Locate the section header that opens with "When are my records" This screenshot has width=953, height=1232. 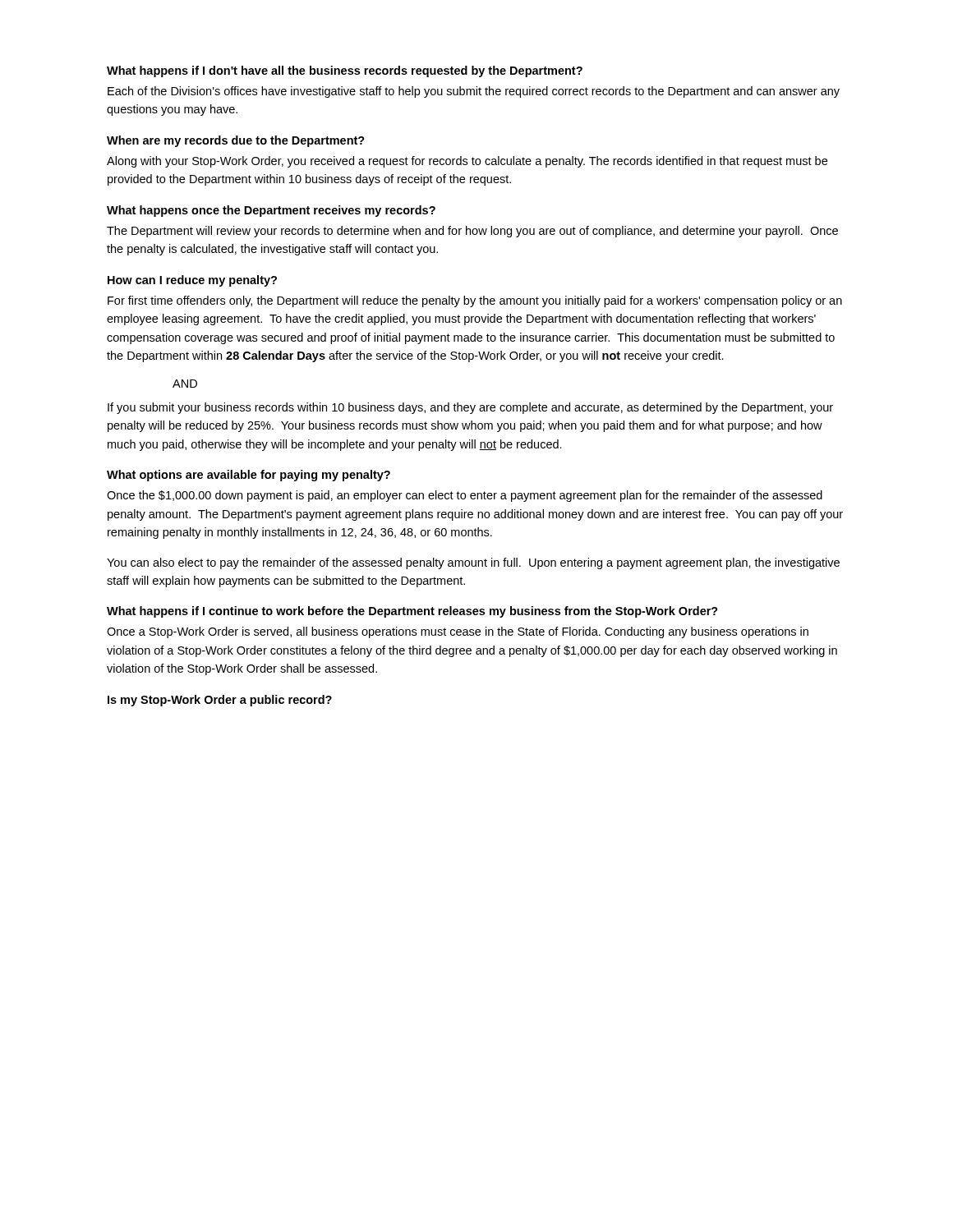coord(236,140)
